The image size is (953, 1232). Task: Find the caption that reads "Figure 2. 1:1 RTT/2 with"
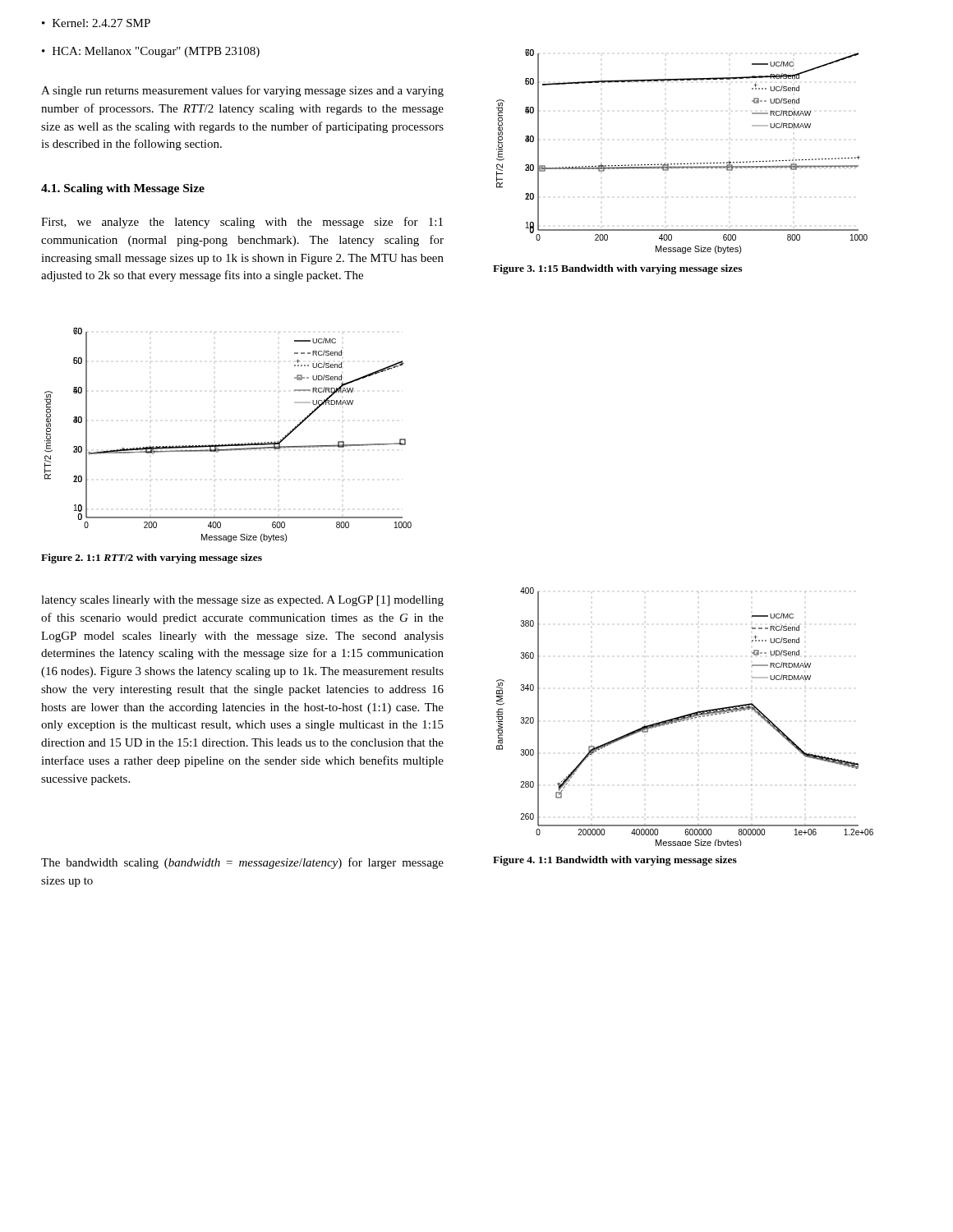(152, 557)
